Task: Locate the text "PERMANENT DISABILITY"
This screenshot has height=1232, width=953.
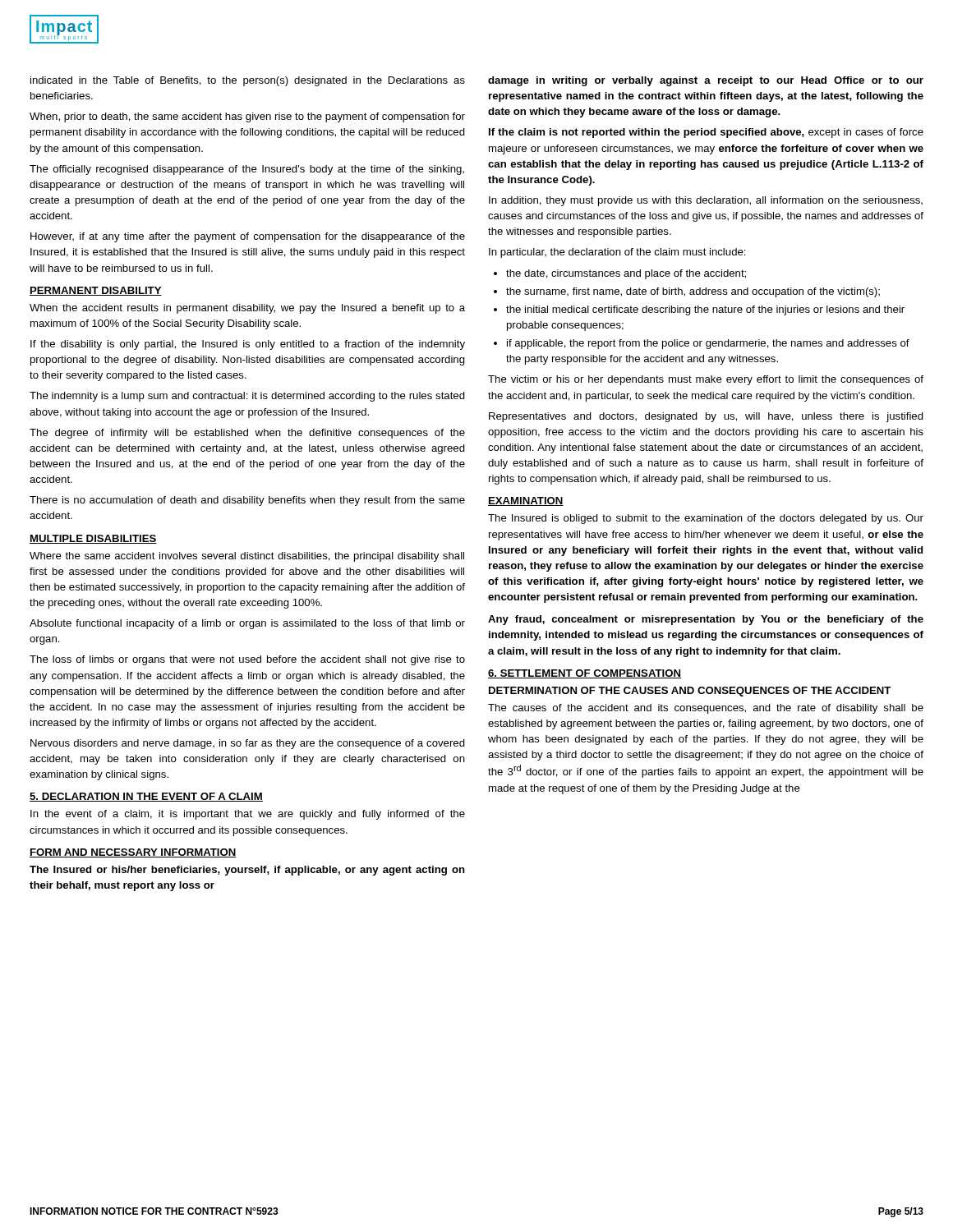Action: [x=95, y=290]
